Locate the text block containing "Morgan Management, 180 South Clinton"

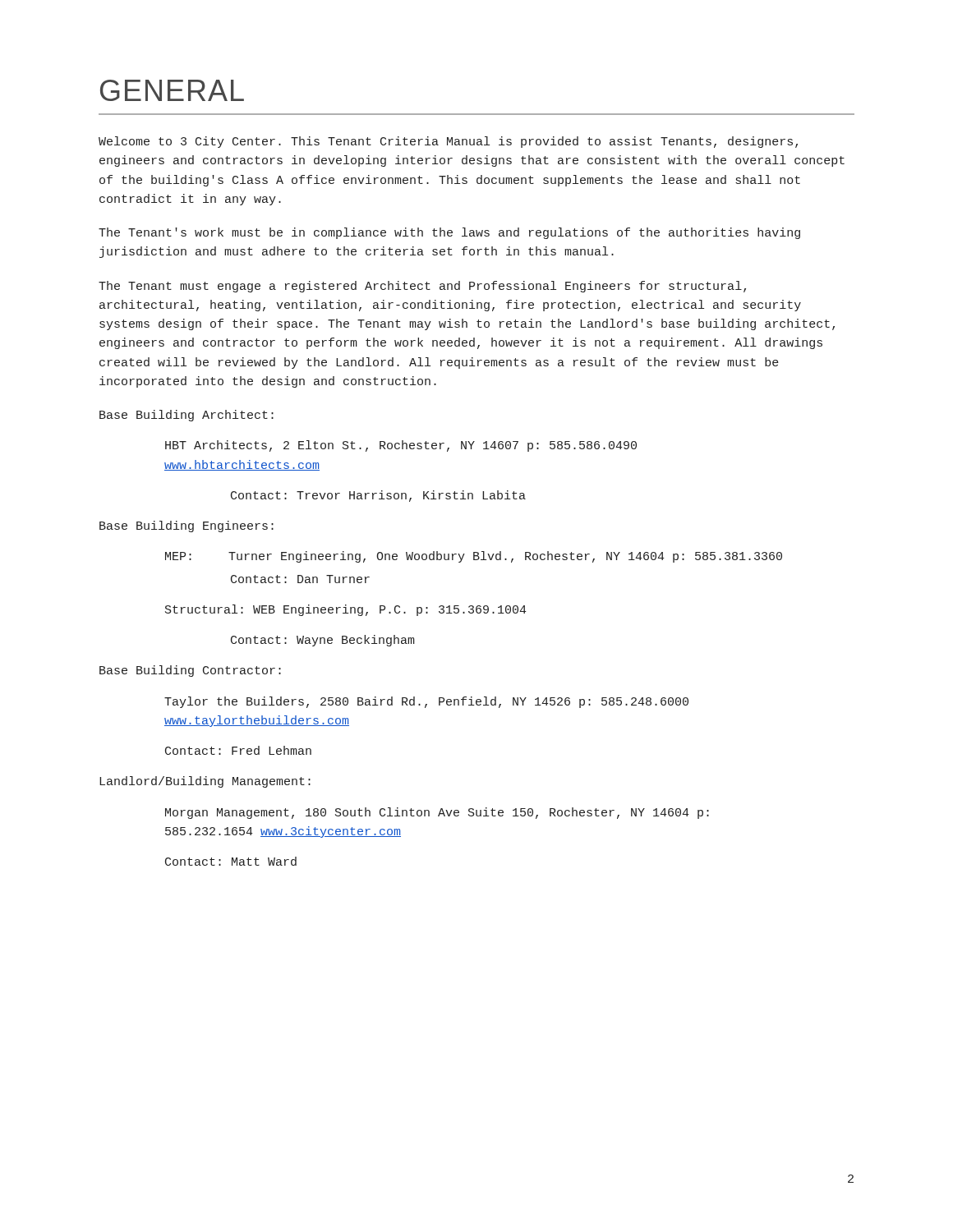pyautogui.click(x=438, y=823)
